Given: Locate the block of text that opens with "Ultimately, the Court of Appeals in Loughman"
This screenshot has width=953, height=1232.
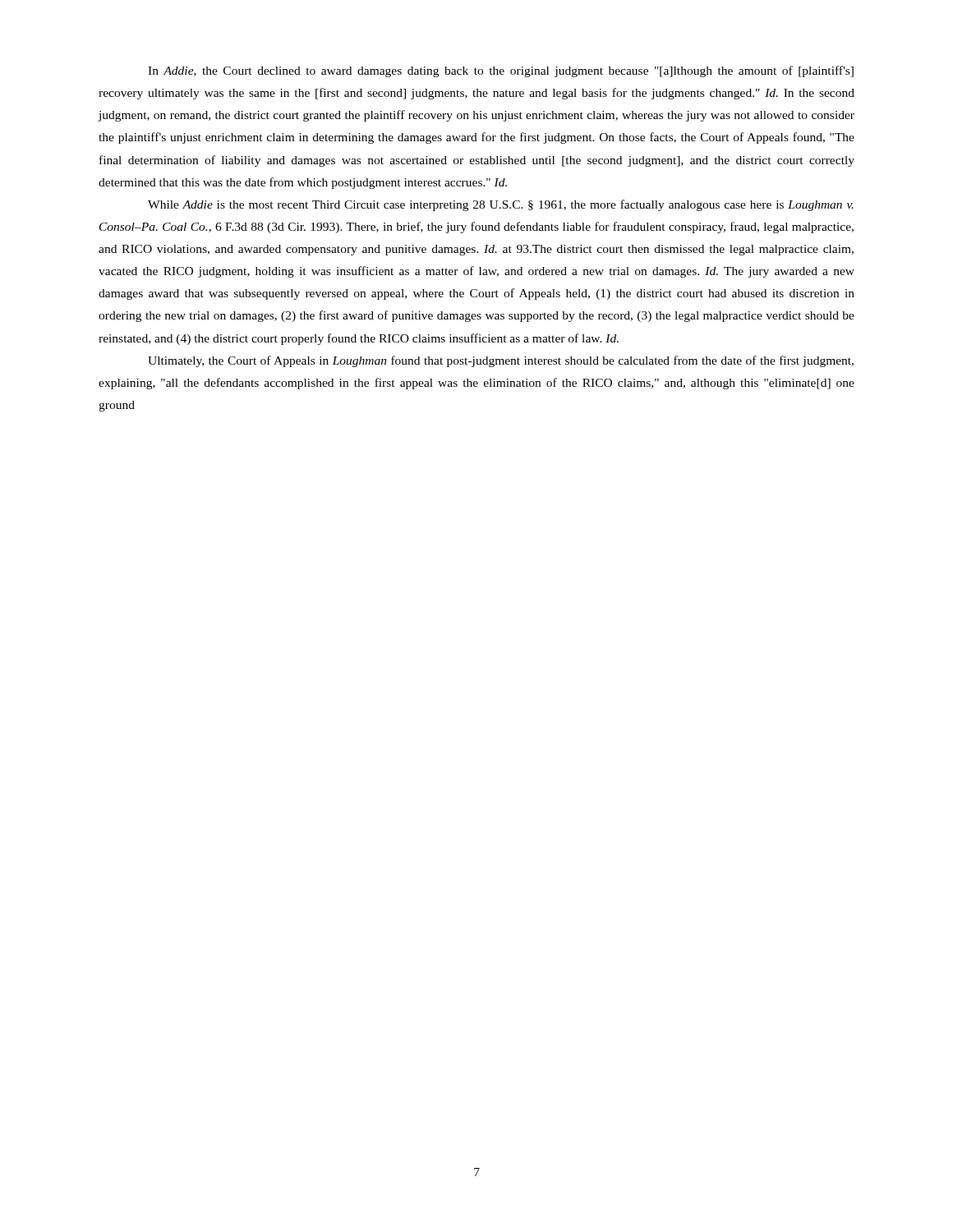Looking at the screenshot, I should point(476,382).
